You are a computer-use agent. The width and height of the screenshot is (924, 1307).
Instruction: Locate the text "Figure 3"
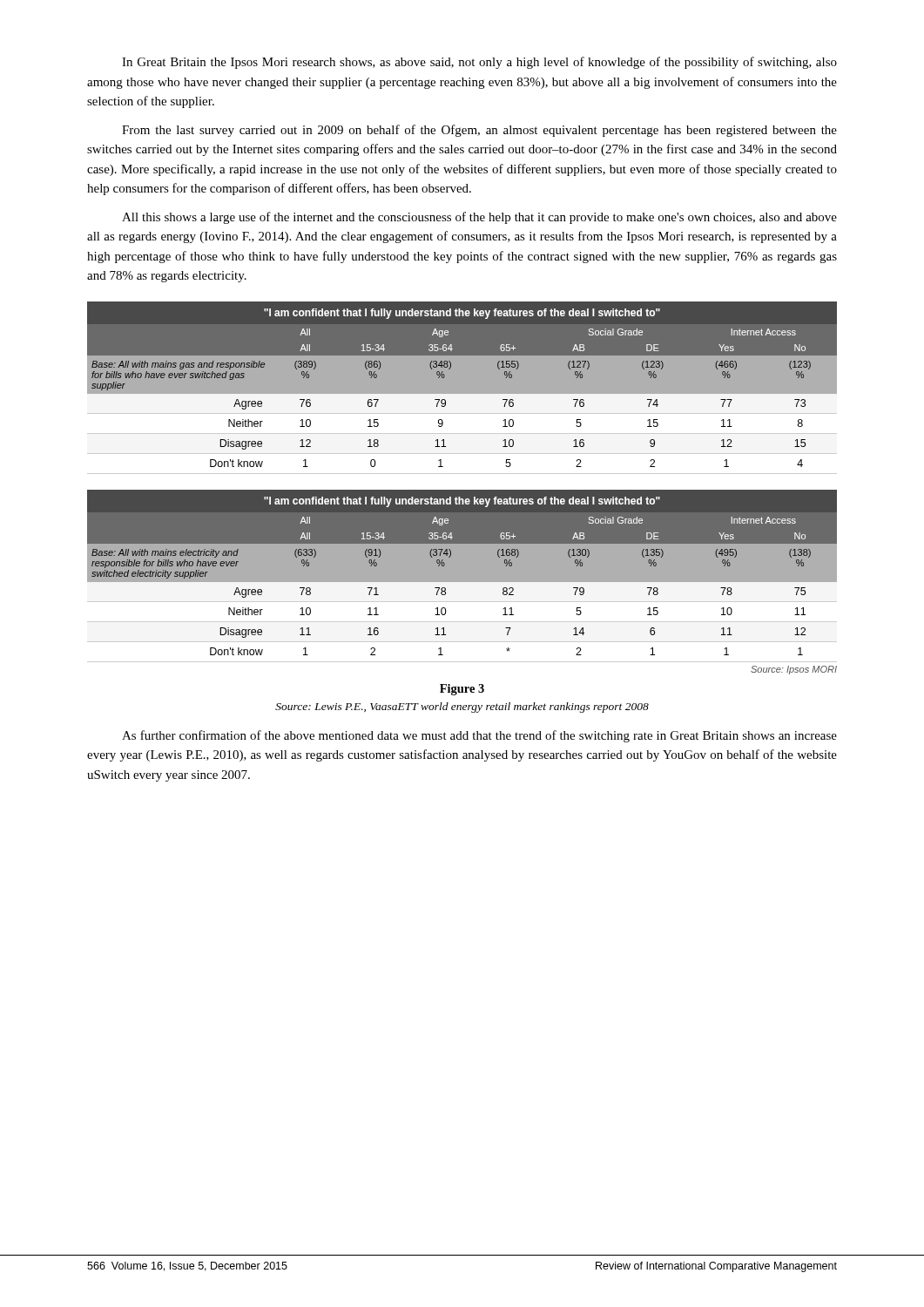coord(462,688)
